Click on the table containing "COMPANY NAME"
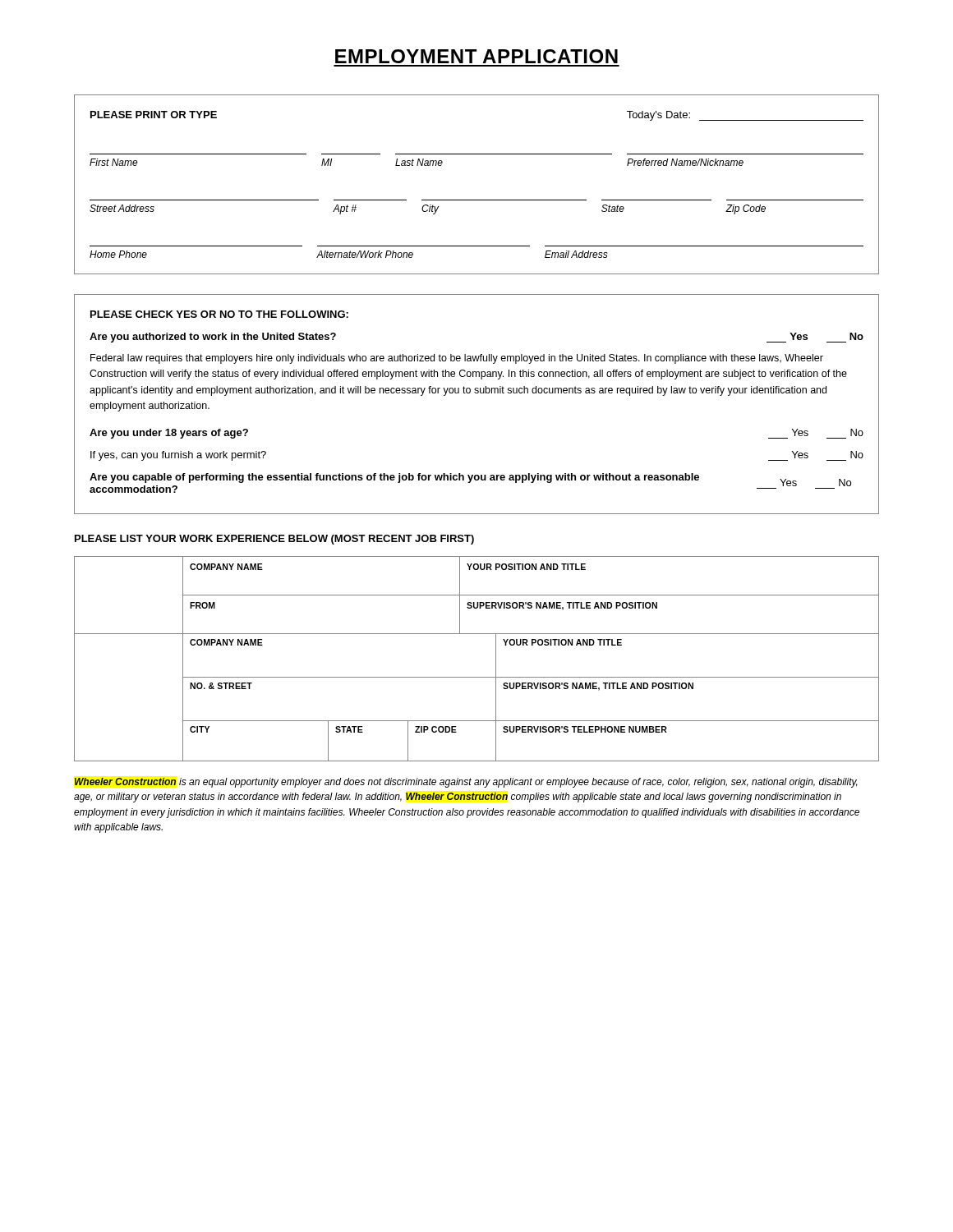This screenshot has width=953, height=1232. (476, 658)
